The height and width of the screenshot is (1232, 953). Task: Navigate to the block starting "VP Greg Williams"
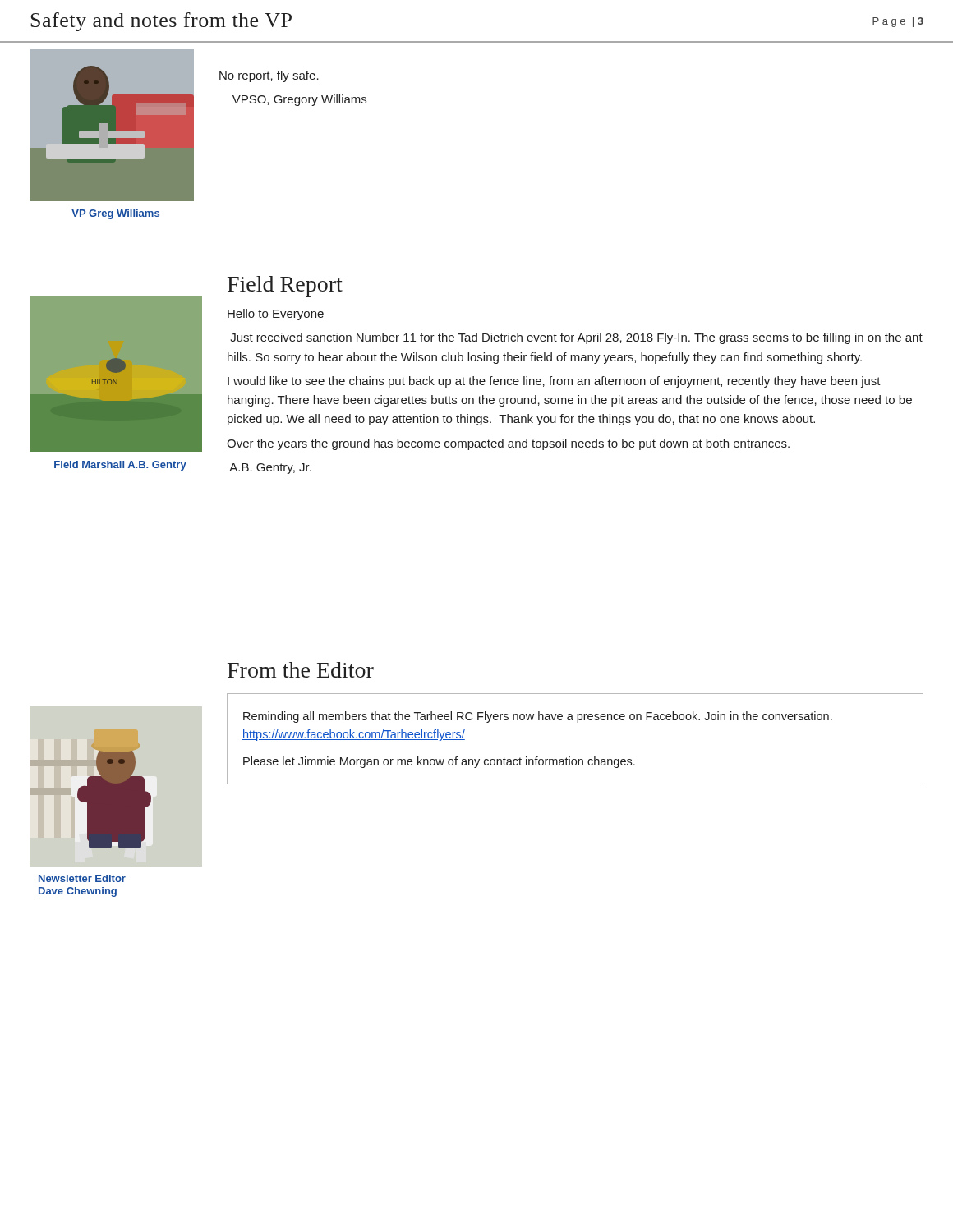[116, 213]
